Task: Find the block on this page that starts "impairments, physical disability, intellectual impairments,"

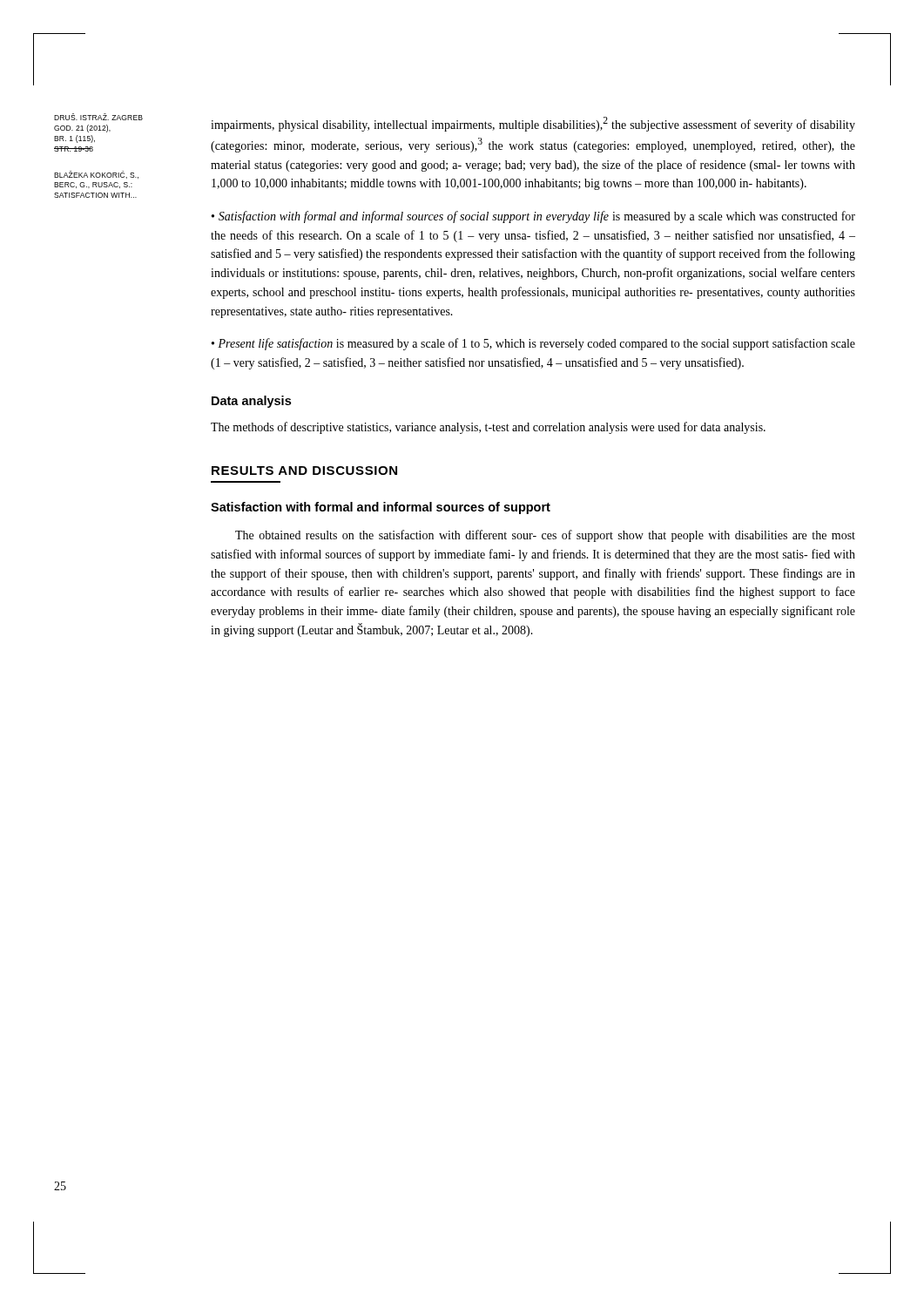Action: 533,153
